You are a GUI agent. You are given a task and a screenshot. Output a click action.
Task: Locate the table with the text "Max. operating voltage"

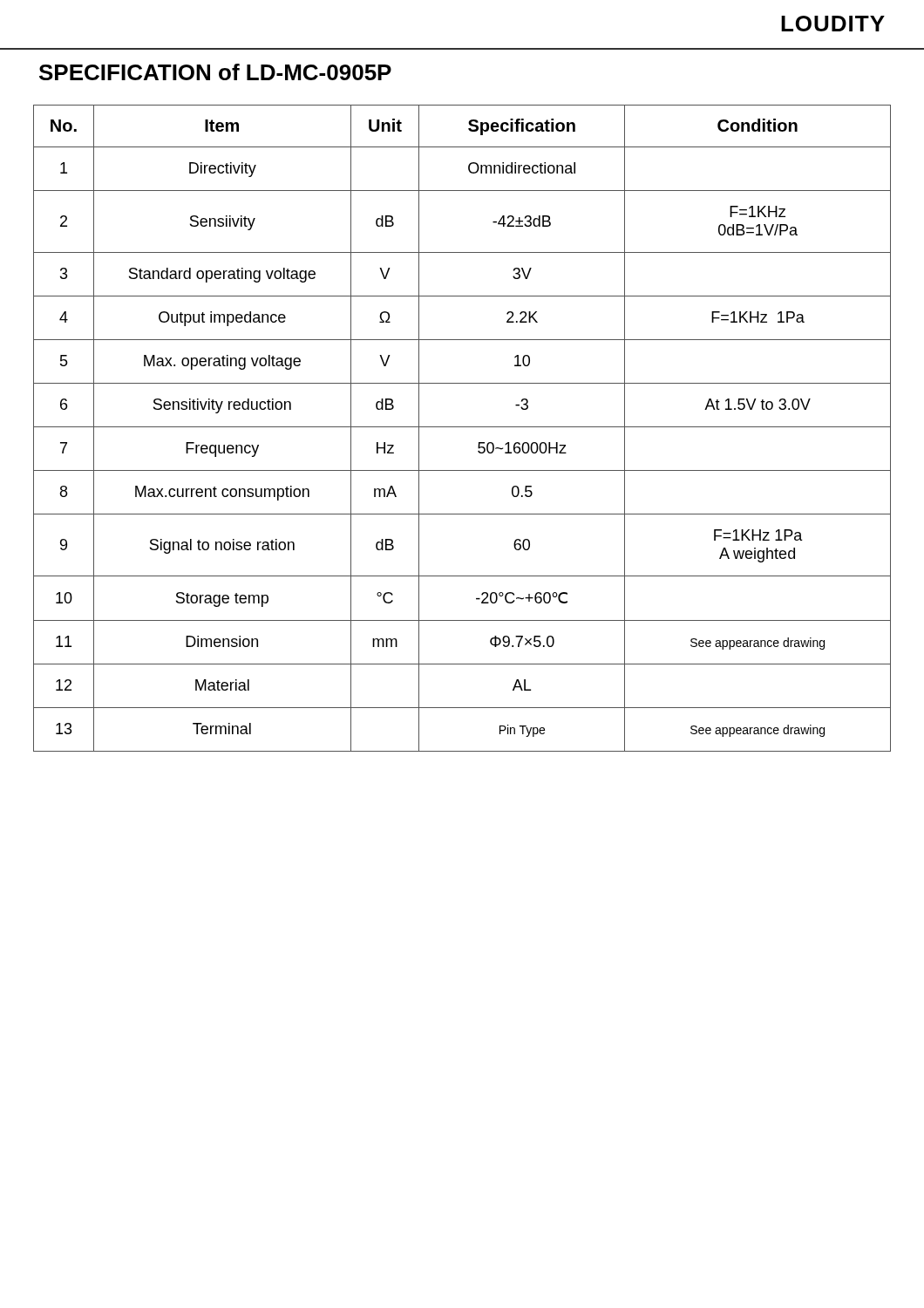(x=462, y=428)
